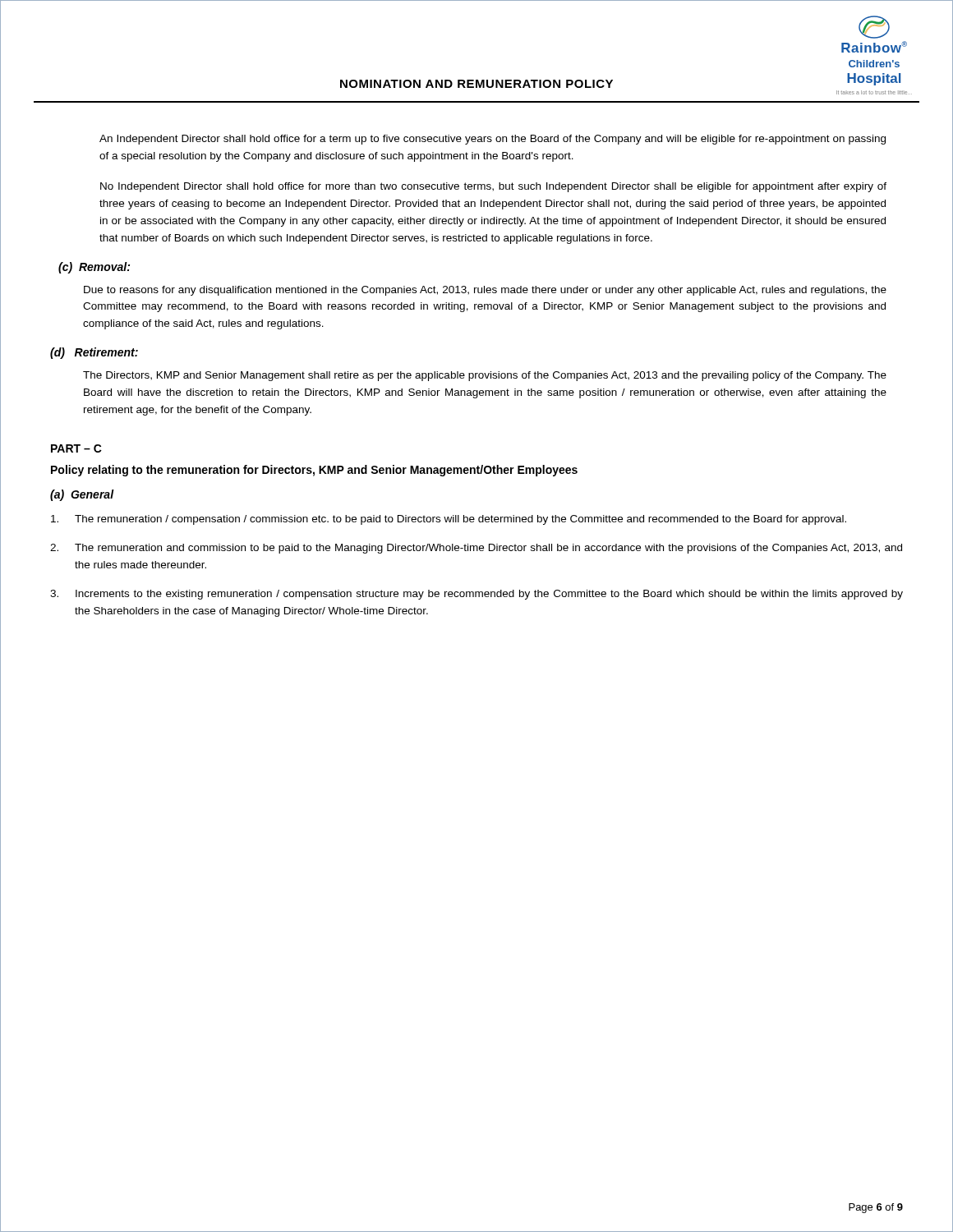953x1232 pixels.
Task: Where does it say "(d) Retirement:"?
Action: (x=94, y=353)
